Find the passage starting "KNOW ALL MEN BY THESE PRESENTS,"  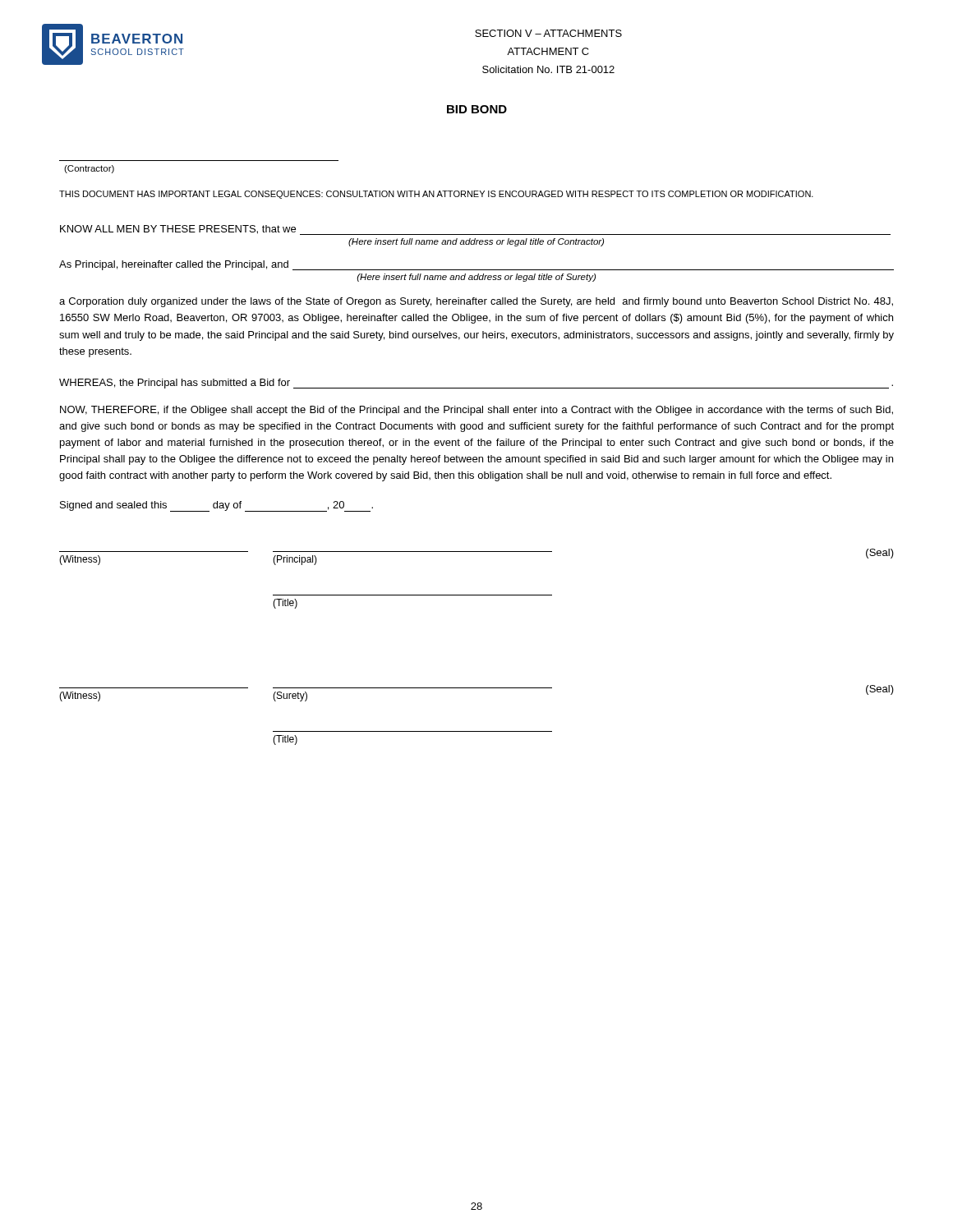476,233
